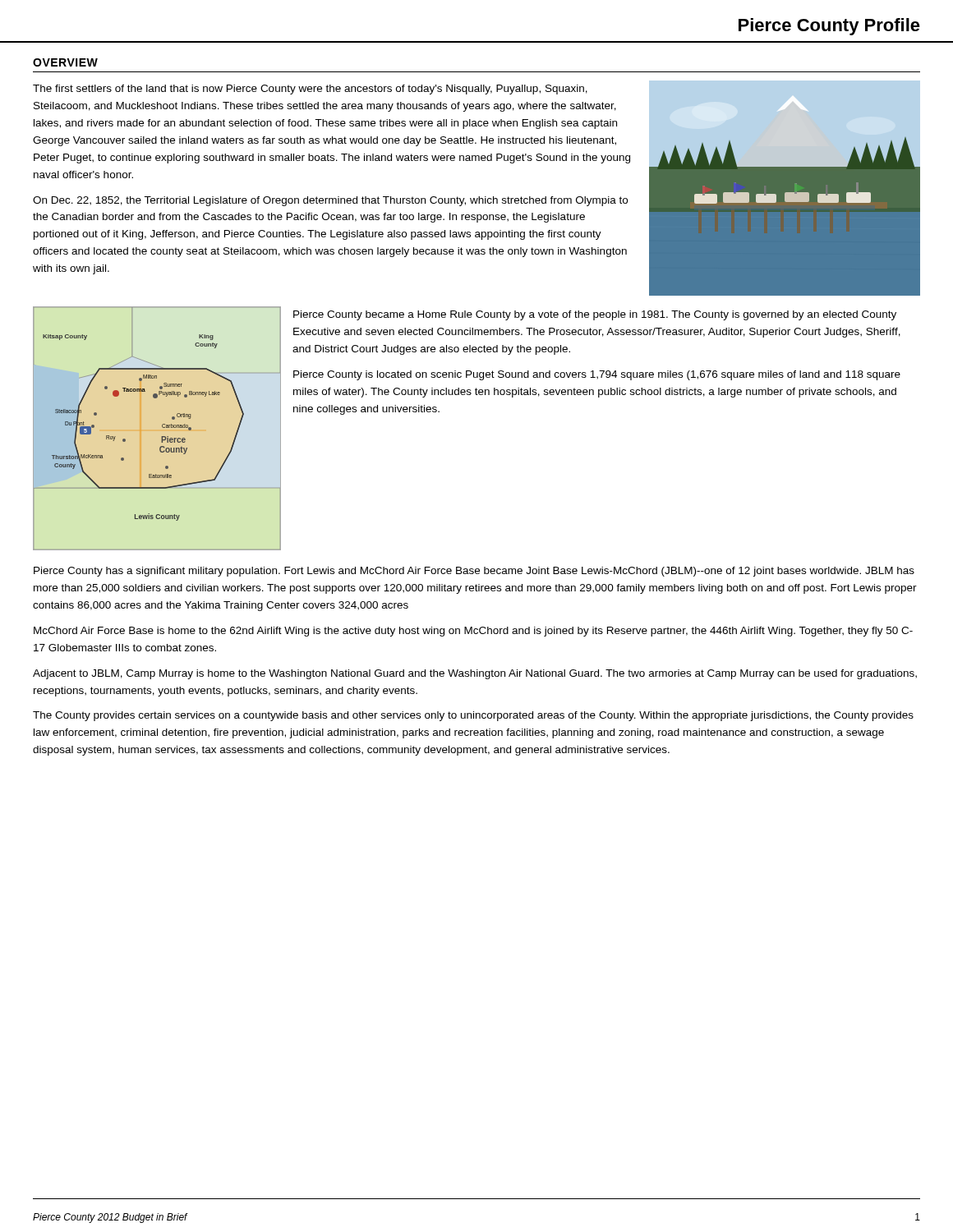Where is the passage that starts "McChord Air Force Base"?
Viewport: 953px width, 1232px height.
[473, 639]
